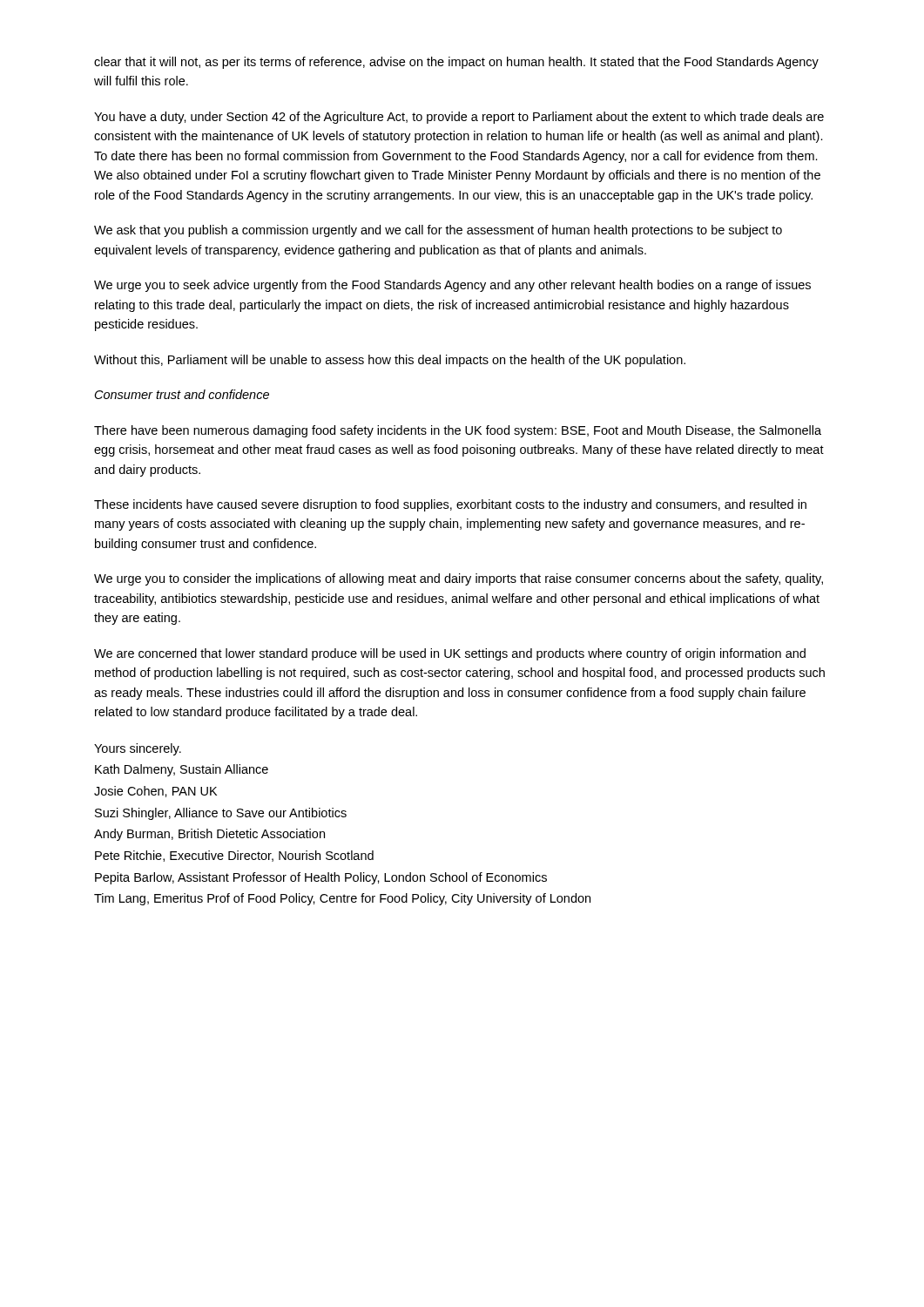924x1307 pixels.
Task: Select the element starting "We urge you to seek advice"
Action: tap(453, 305)
